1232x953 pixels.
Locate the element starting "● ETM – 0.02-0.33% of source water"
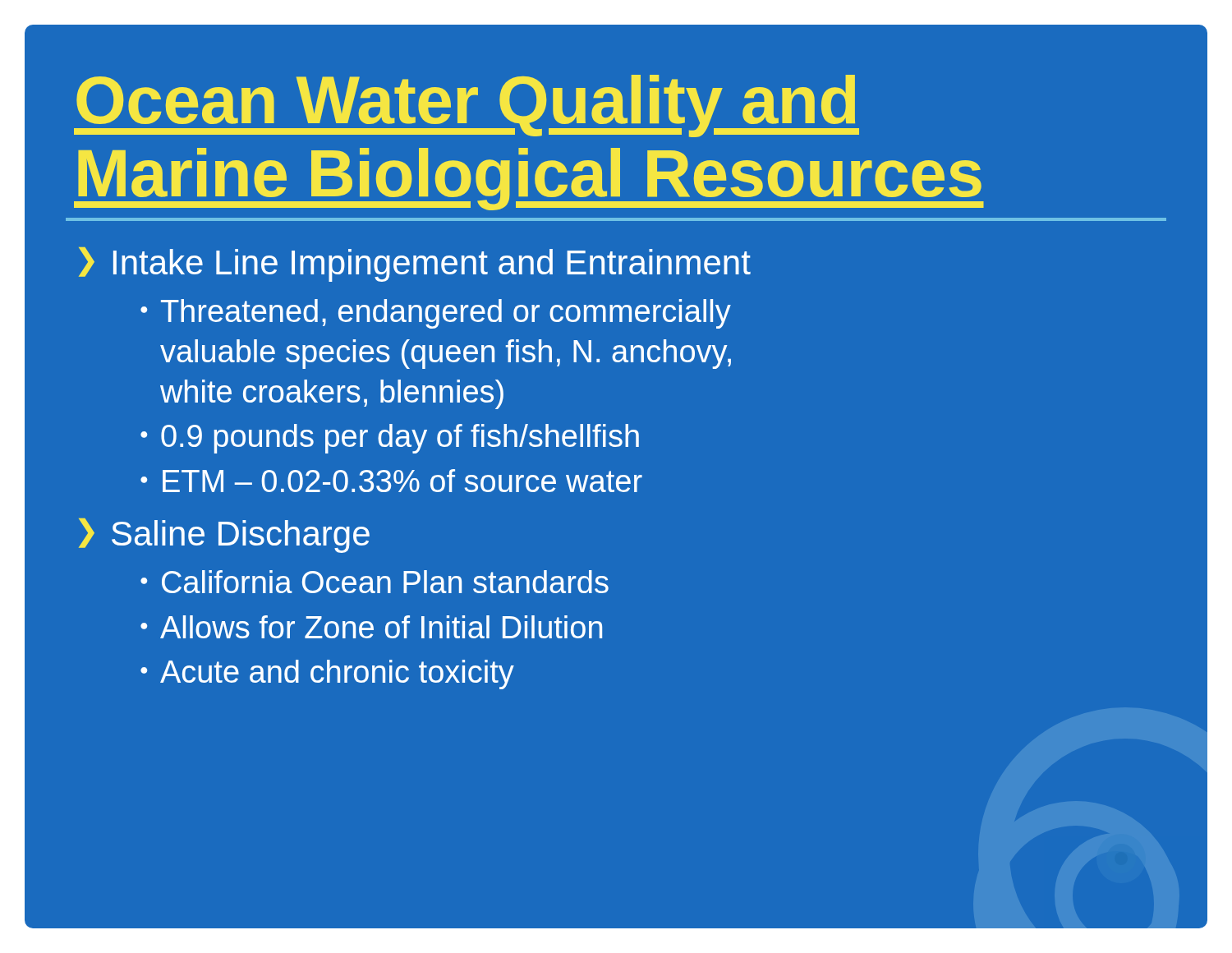[x=649, y=482]
